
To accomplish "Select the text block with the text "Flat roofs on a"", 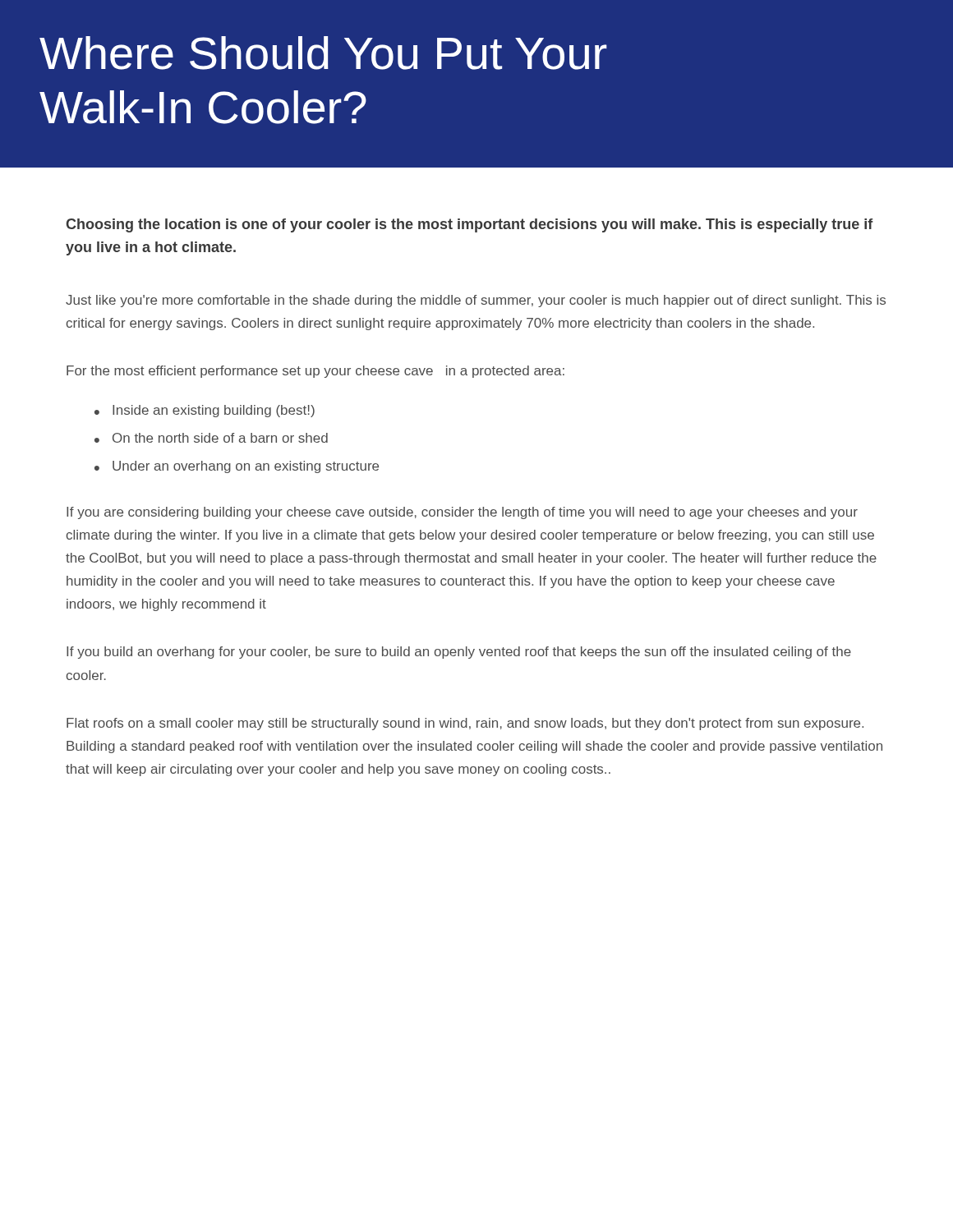I will point(474,746).
